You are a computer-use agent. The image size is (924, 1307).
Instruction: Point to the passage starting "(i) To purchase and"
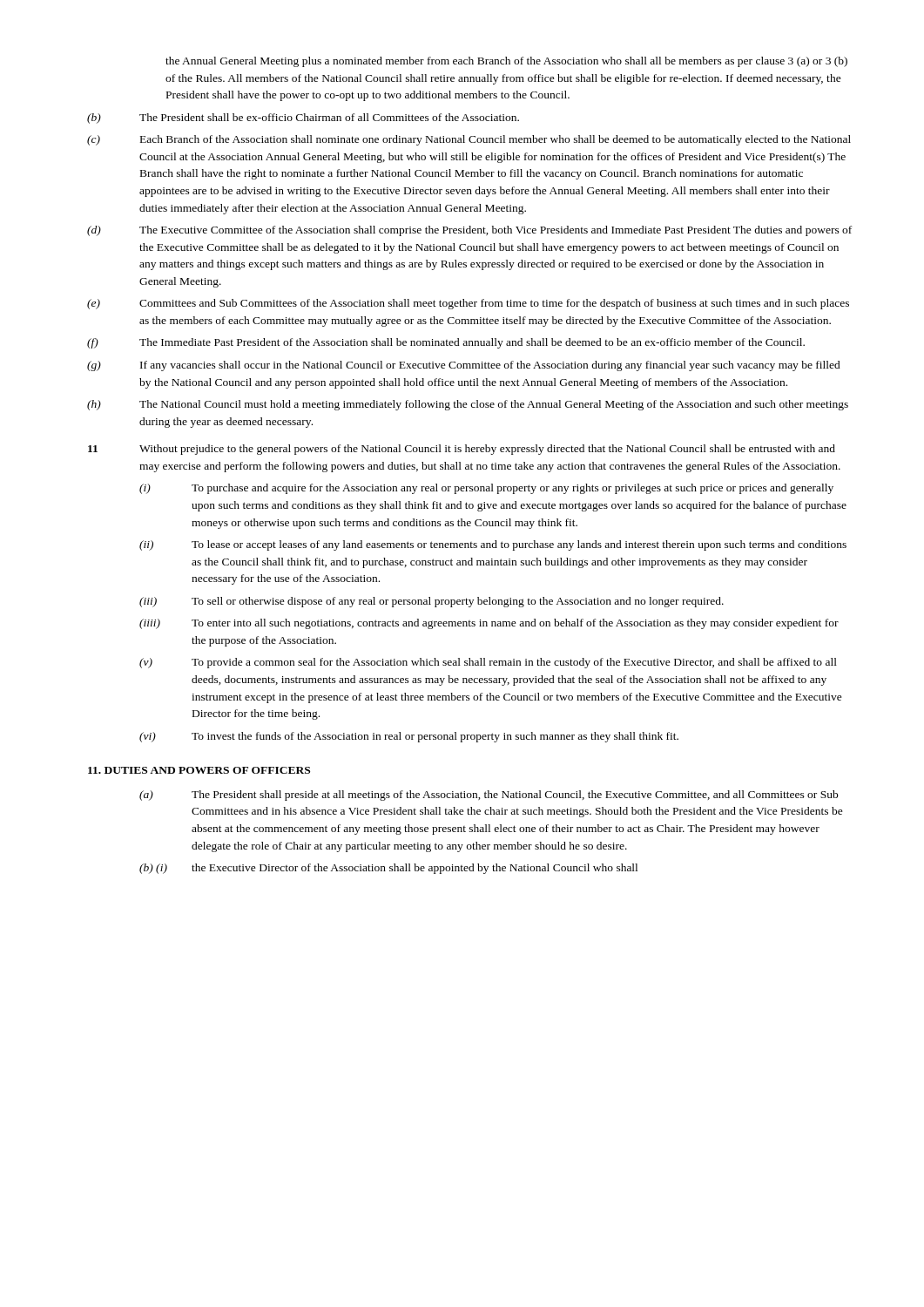tap(496, 505)
